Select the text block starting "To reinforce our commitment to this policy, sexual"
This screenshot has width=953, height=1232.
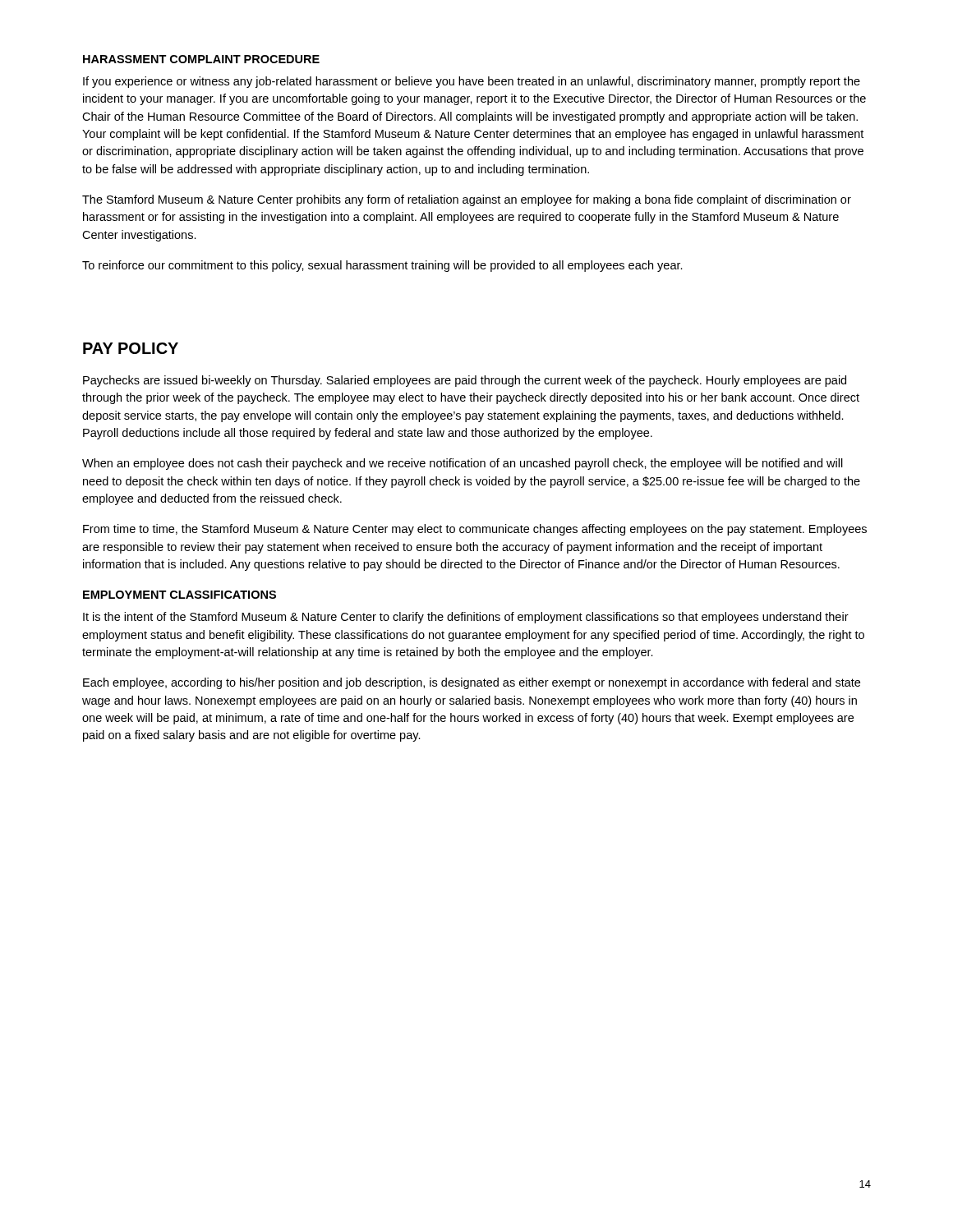pos(383,265)
